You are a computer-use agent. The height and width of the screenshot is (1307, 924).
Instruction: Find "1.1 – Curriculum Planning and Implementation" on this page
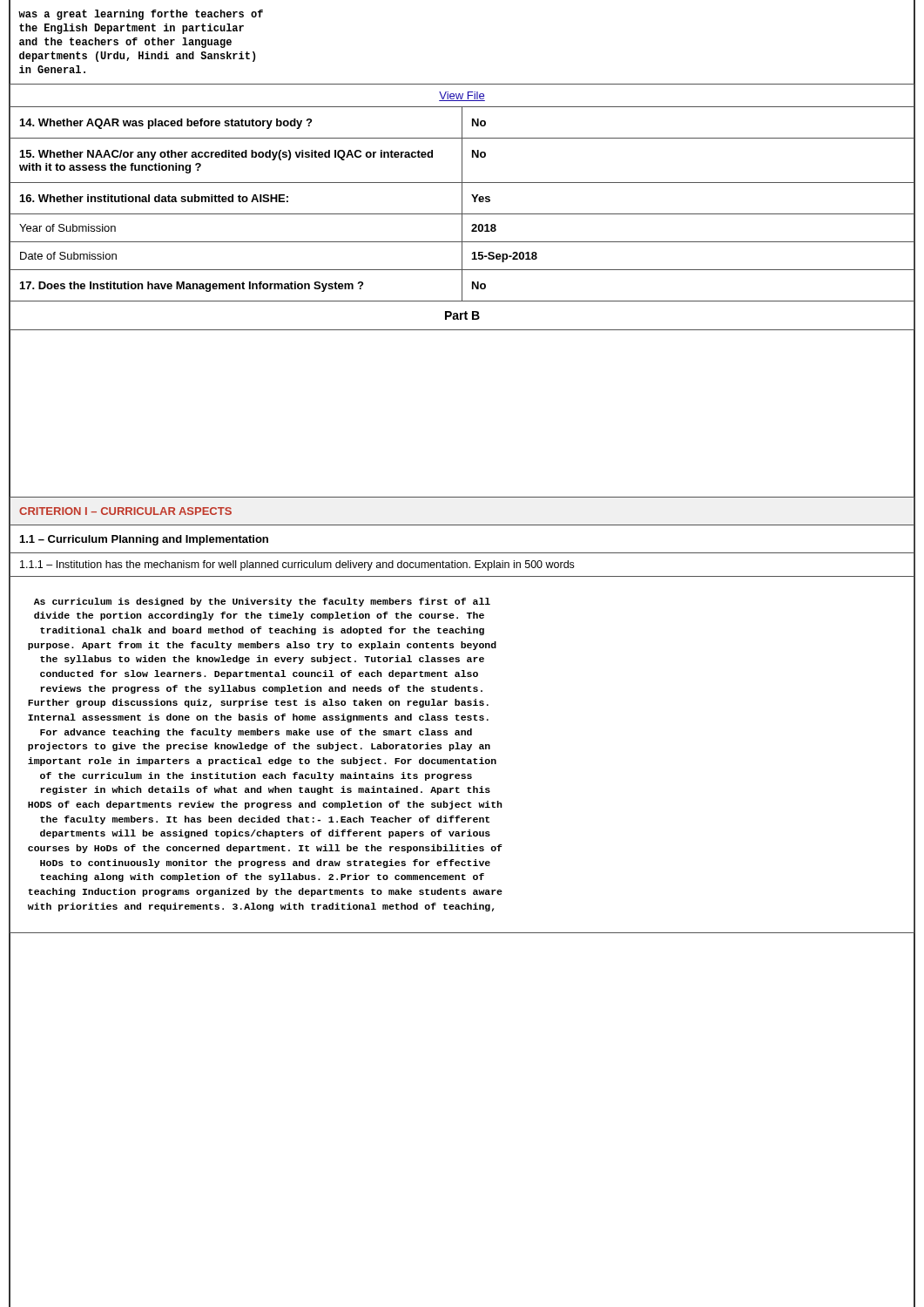pyautogui.click(x=144, y=539)
